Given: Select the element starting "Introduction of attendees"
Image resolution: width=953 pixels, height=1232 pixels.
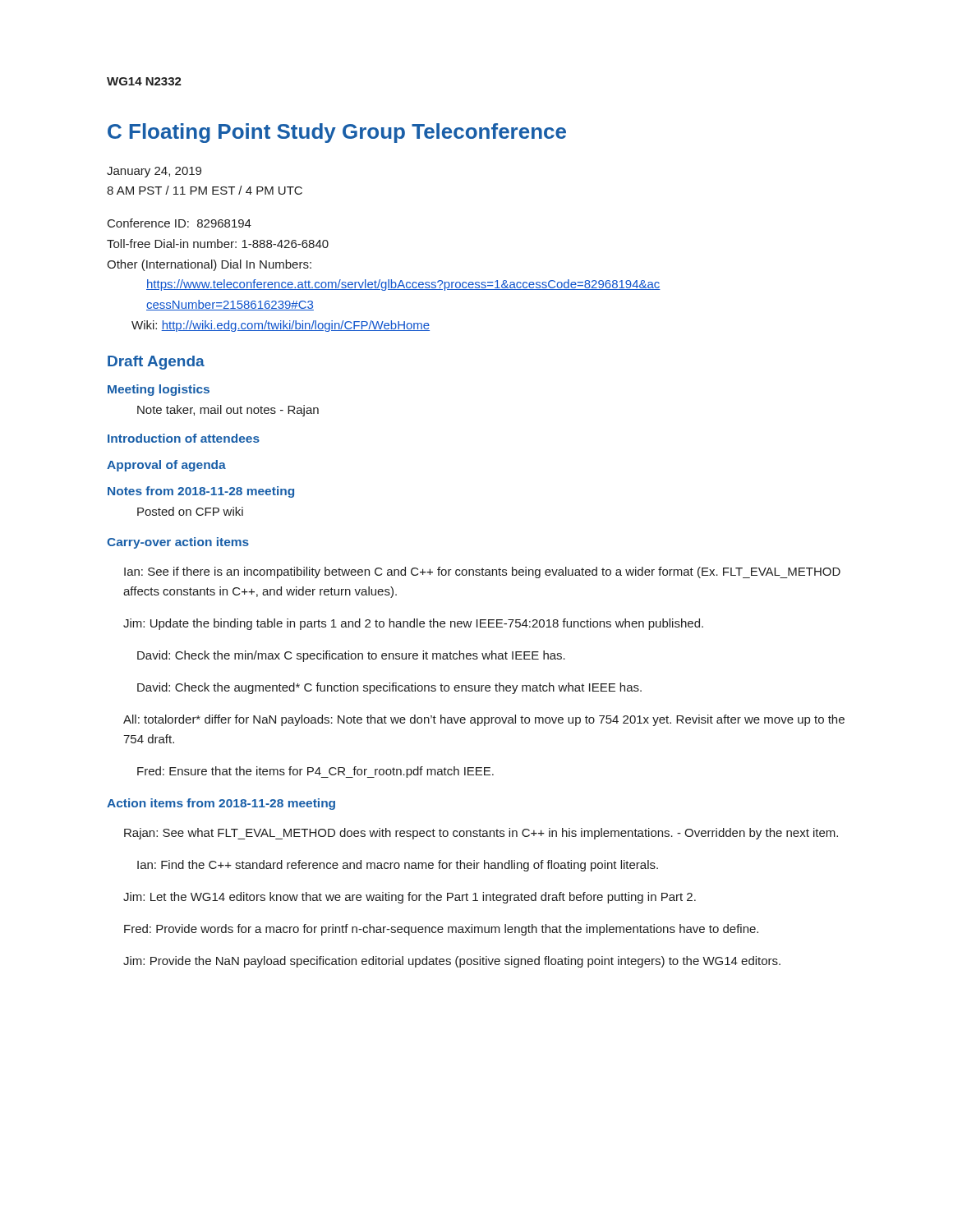Looking at the screenshot, I should point(183,438).
